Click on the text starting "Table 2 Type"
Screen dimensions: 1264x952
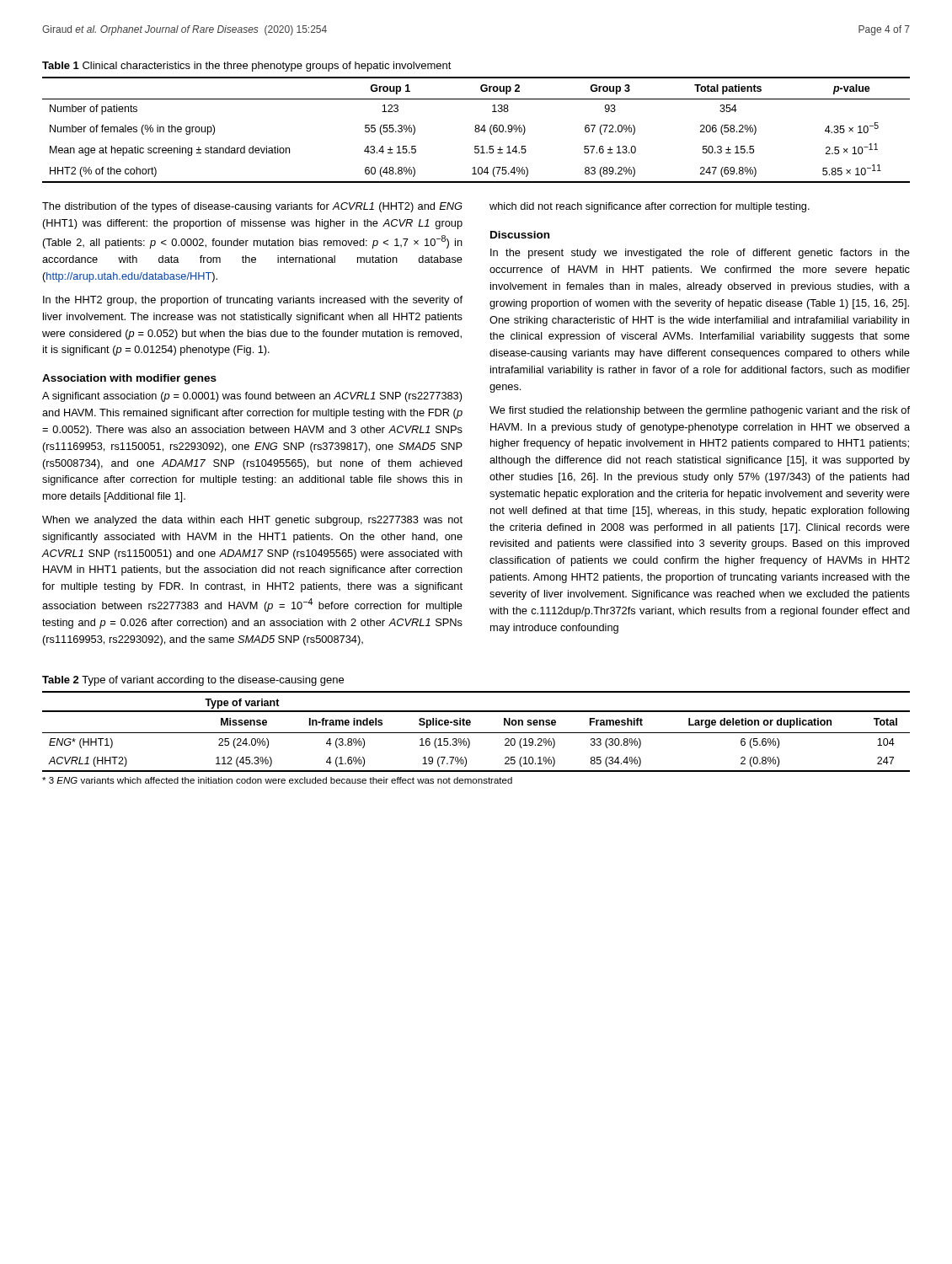tap(193, 680)
